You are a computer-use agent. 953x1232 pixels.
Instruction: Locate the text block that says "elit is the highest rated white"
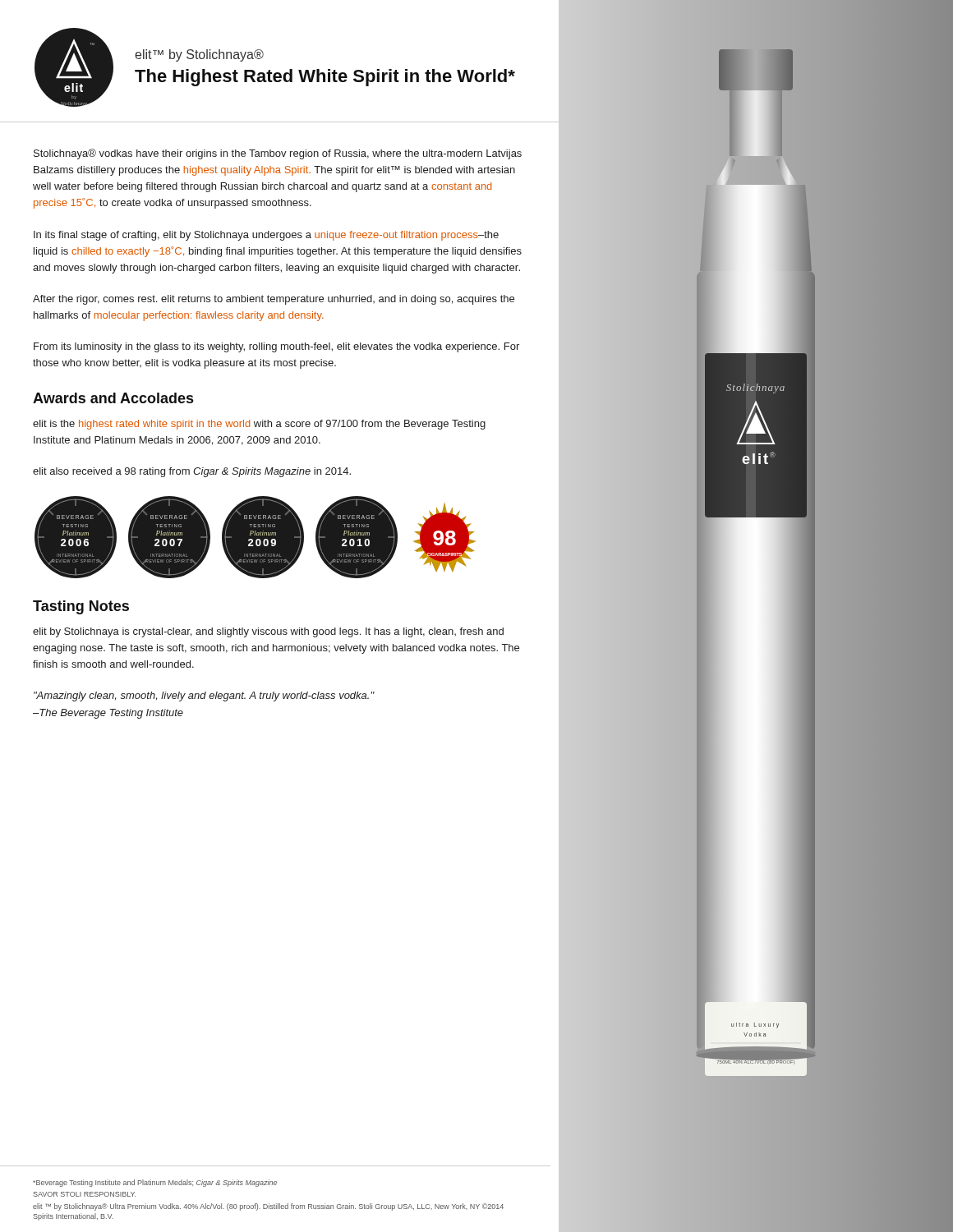point(279,432)
